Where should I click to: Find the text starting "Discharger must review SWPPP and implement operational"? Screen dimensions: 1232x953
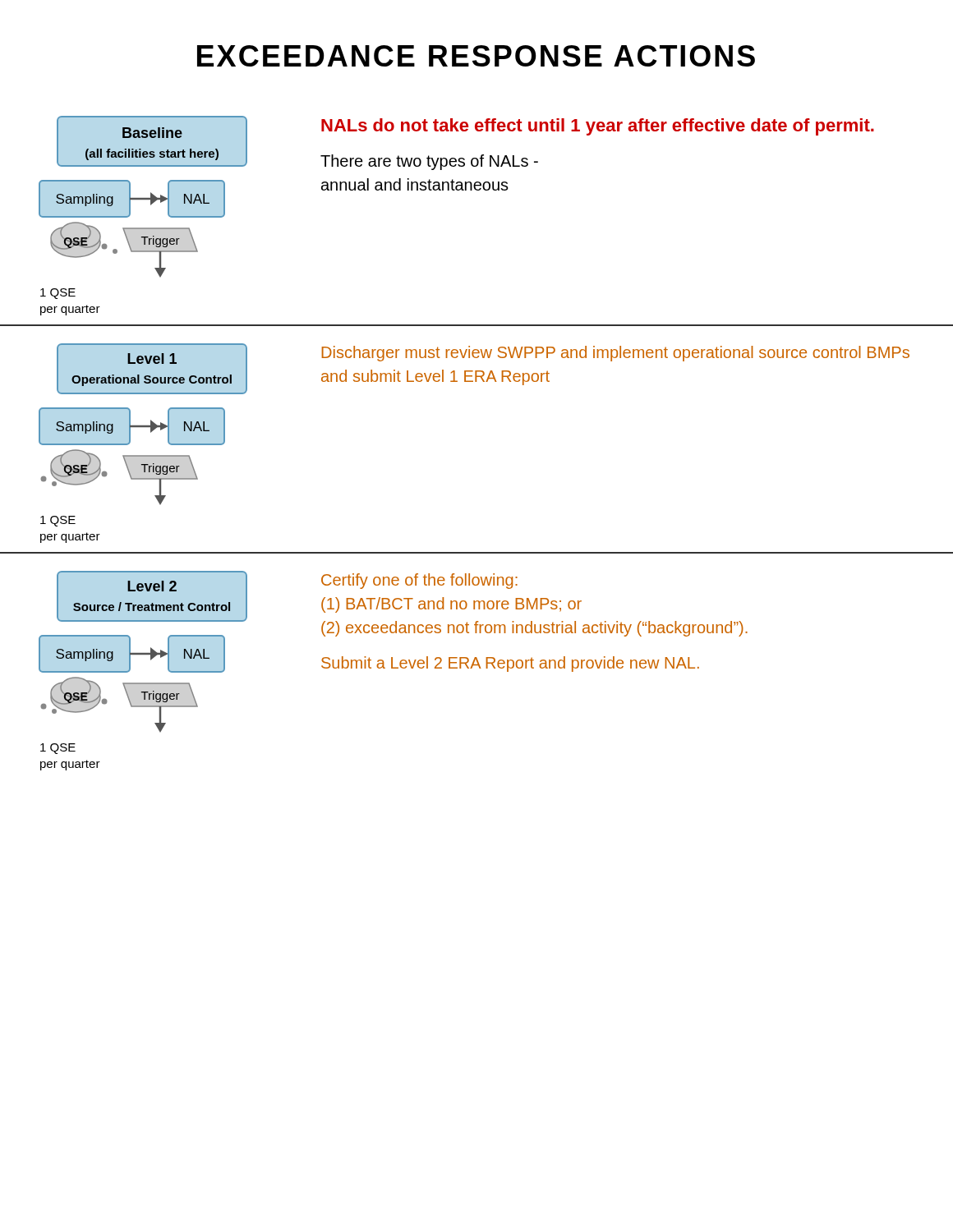(x=620, y=365)
